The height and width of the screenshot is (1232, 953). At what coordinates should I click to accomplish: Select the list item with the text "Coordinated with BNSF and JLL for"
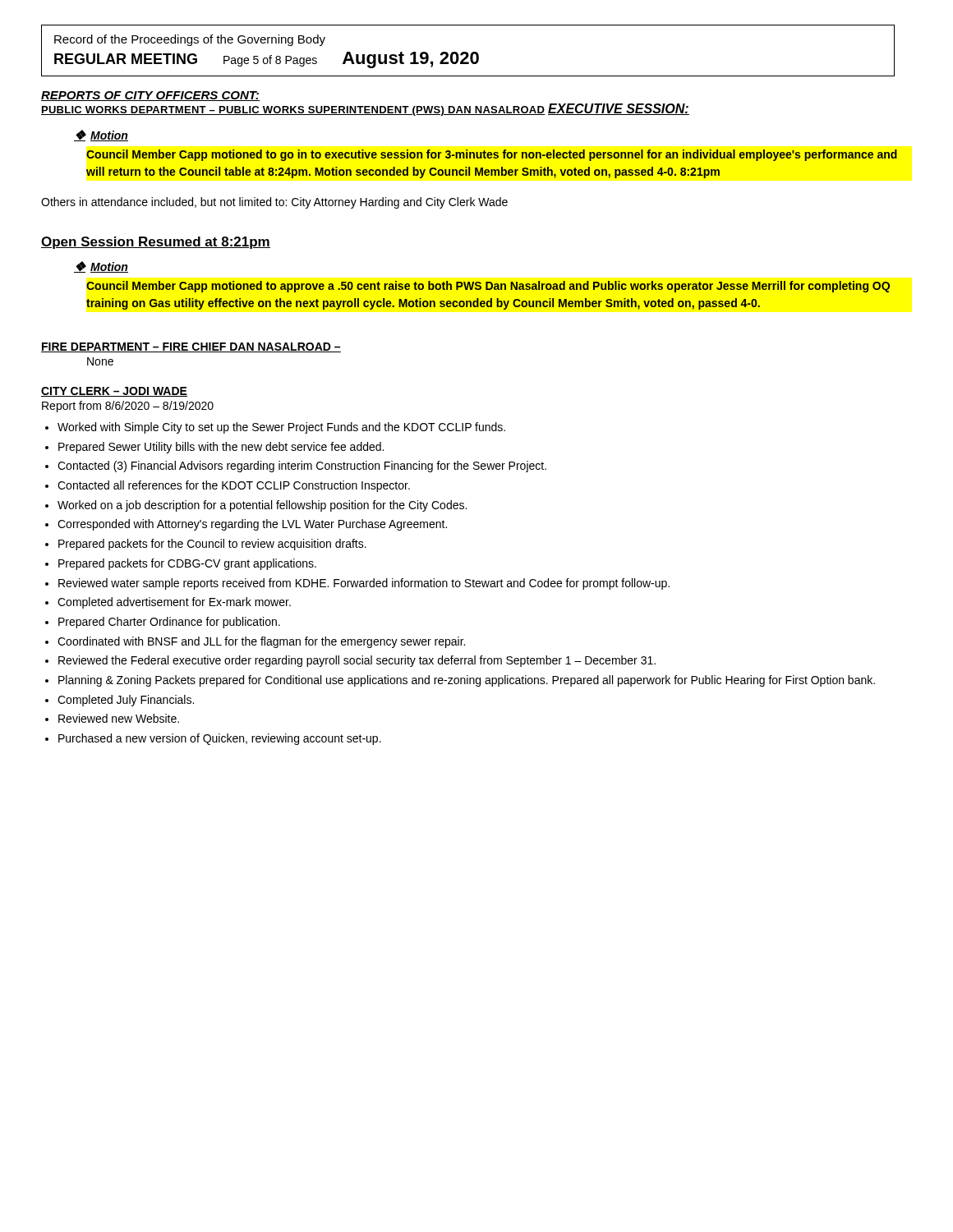click(262, 641)
